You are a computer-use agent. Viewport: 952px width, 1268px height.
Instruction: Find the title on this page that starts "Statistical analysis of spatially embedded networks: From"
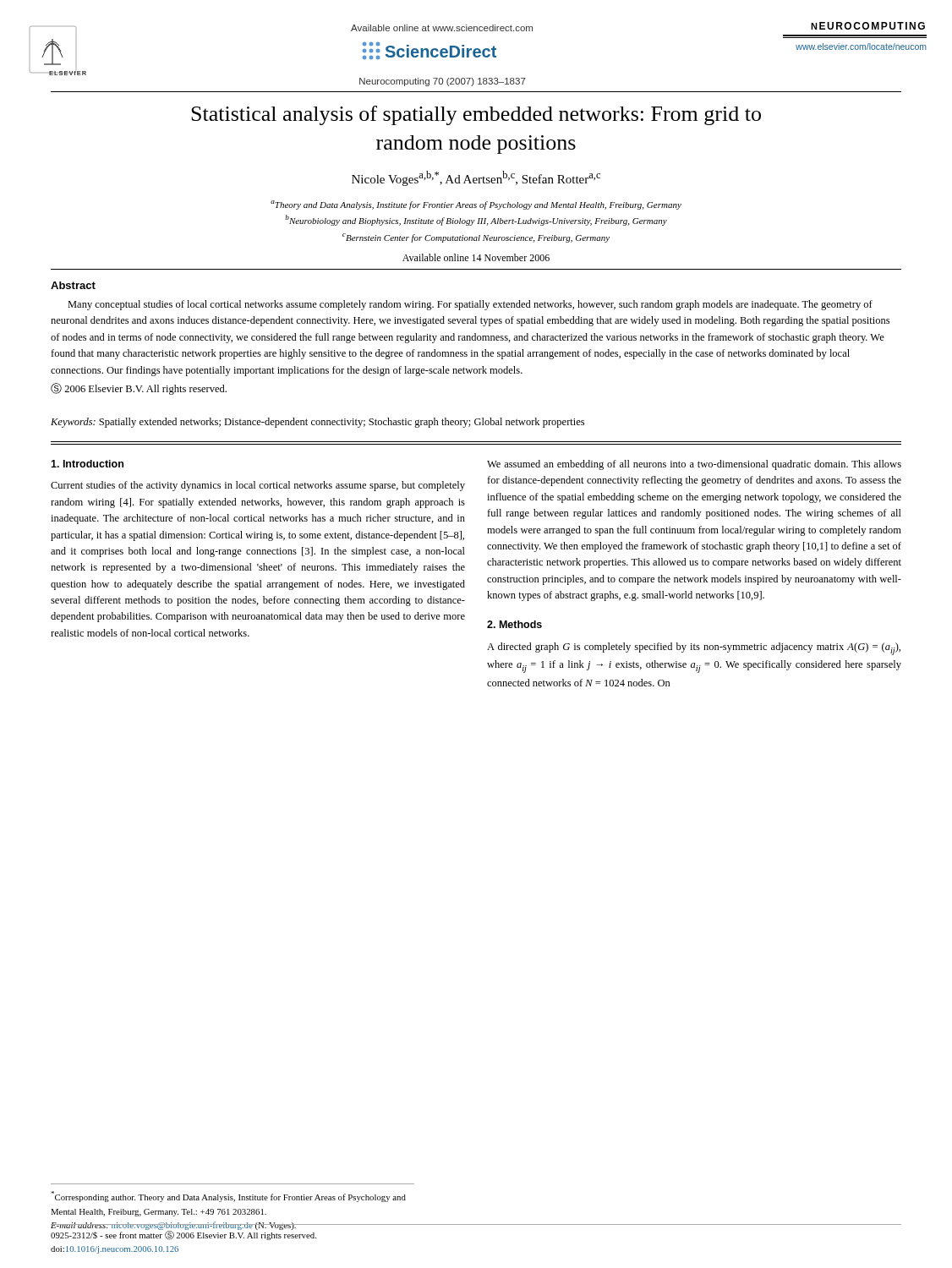[x=476, y=128]
